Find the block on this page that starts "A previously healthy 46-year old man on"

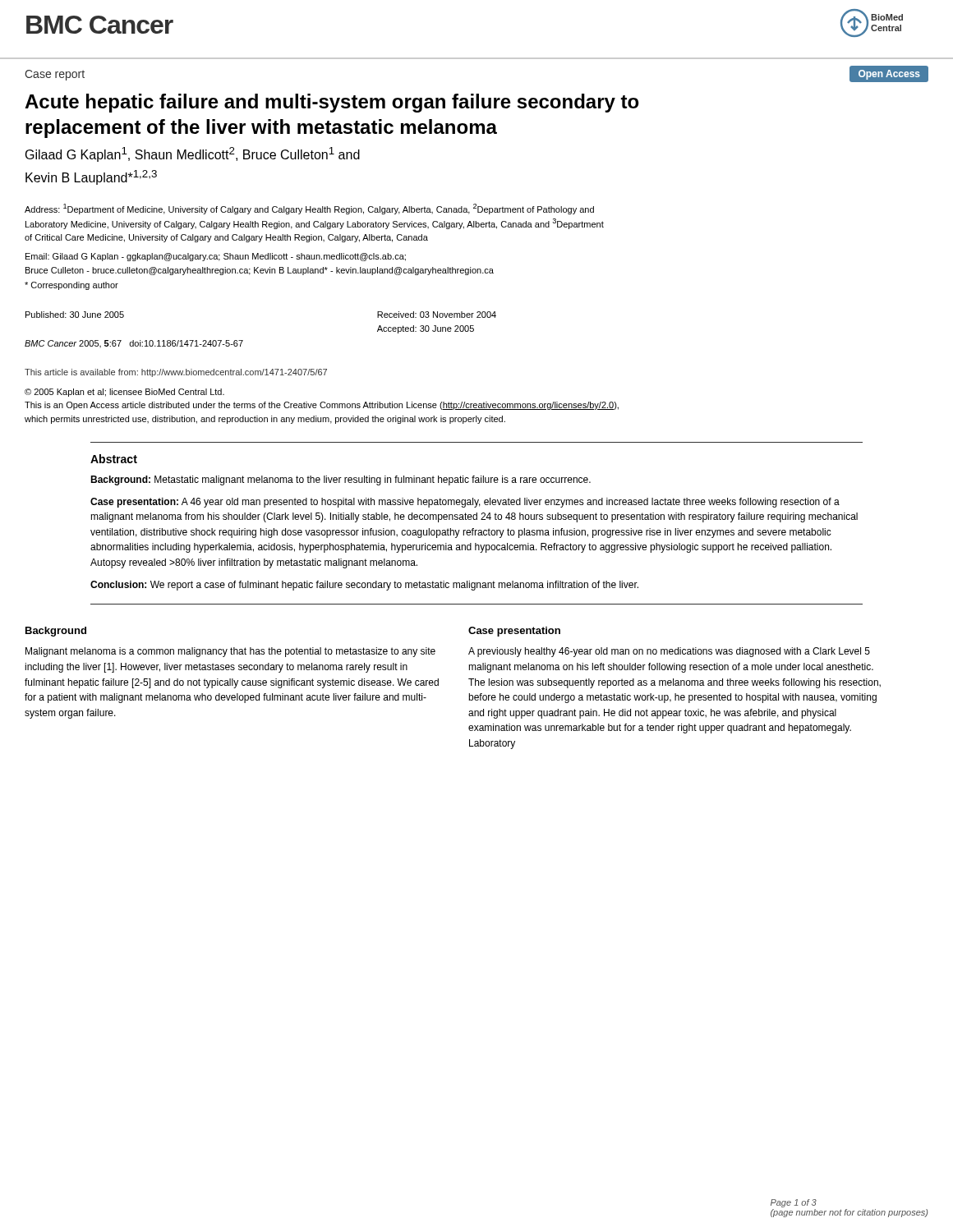[x=675, y=697]
